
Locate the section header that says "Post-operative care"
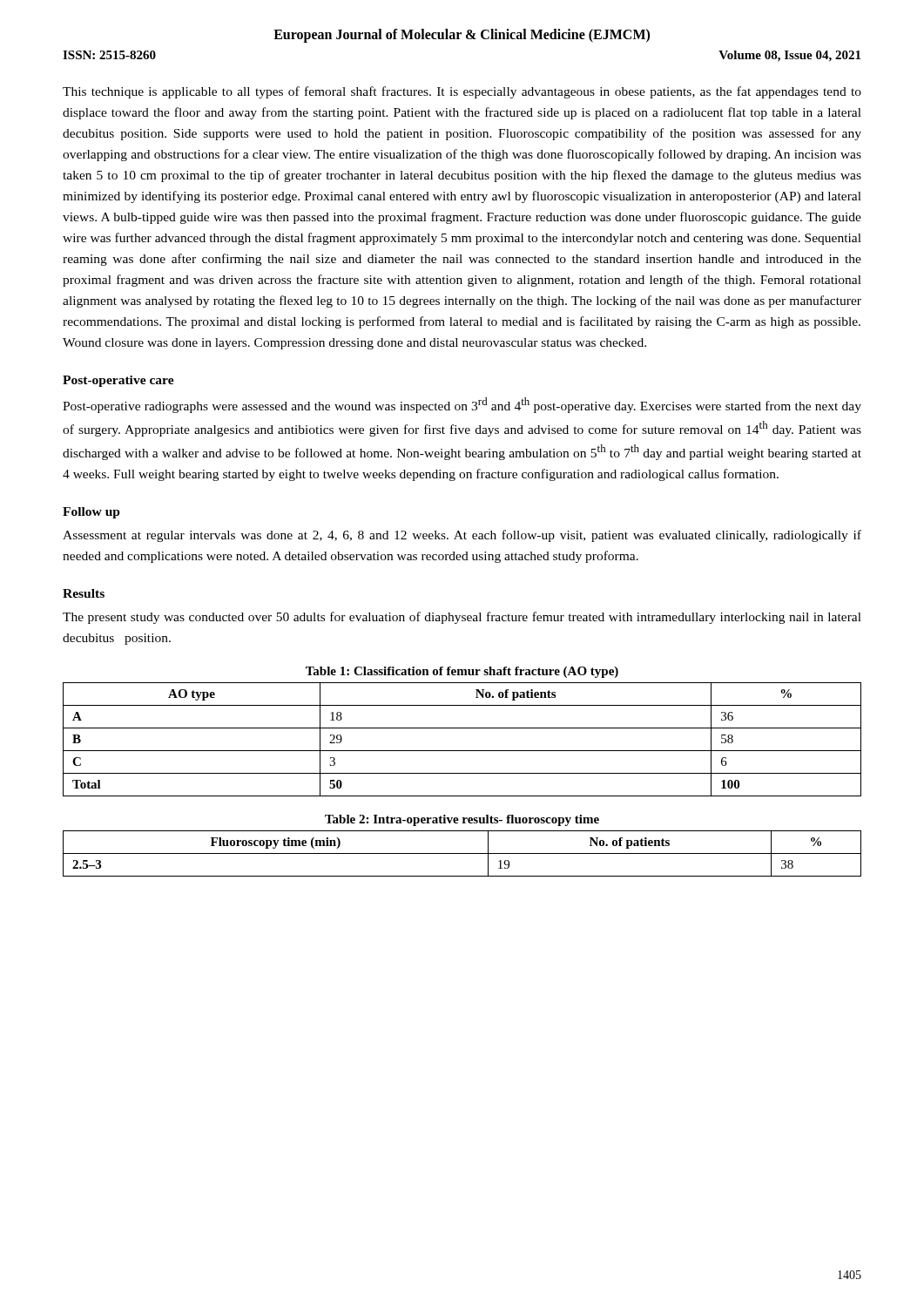pos(118,379)
